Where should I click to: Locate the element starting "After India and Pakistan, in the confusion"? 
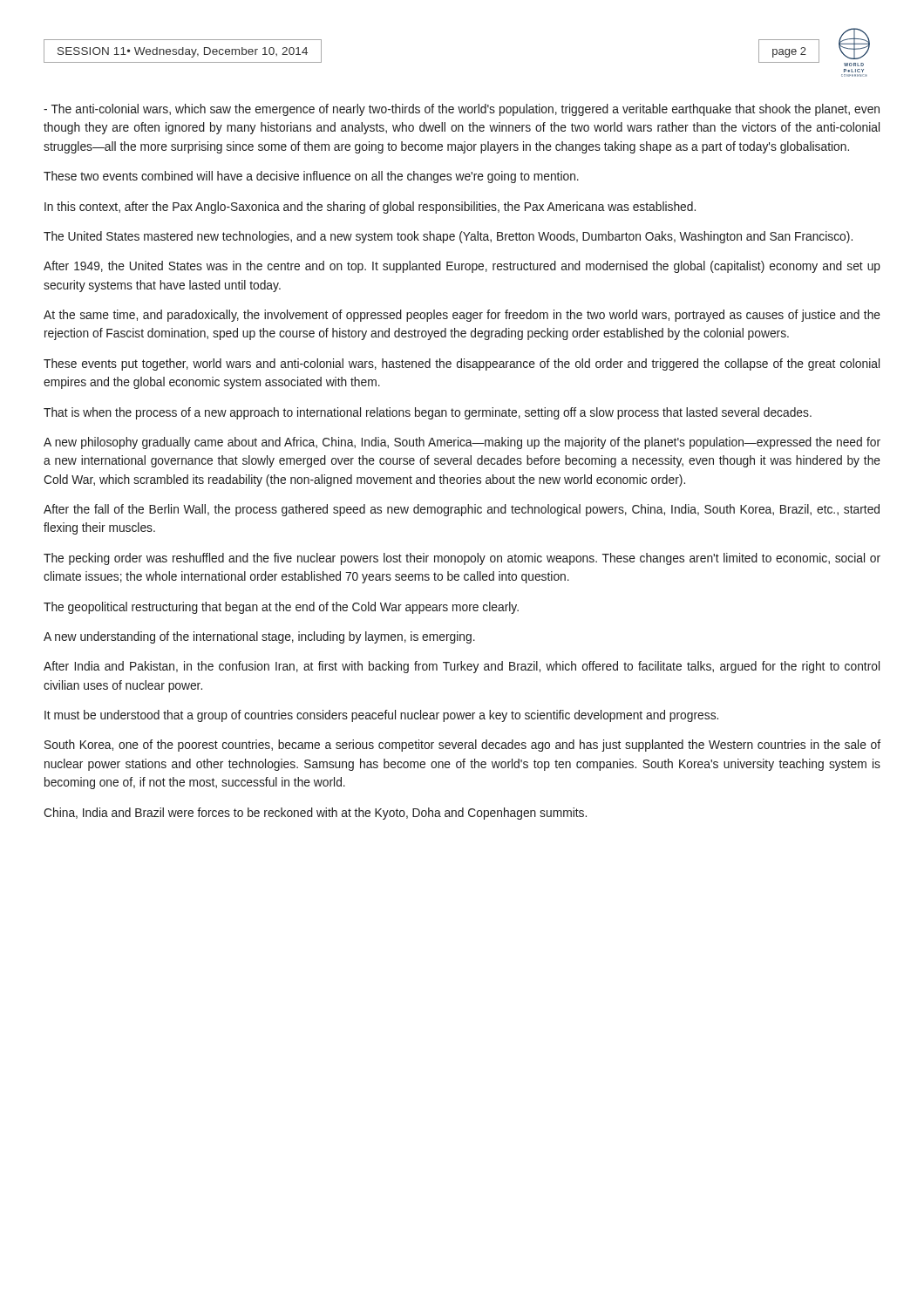[x=462, y=676]
